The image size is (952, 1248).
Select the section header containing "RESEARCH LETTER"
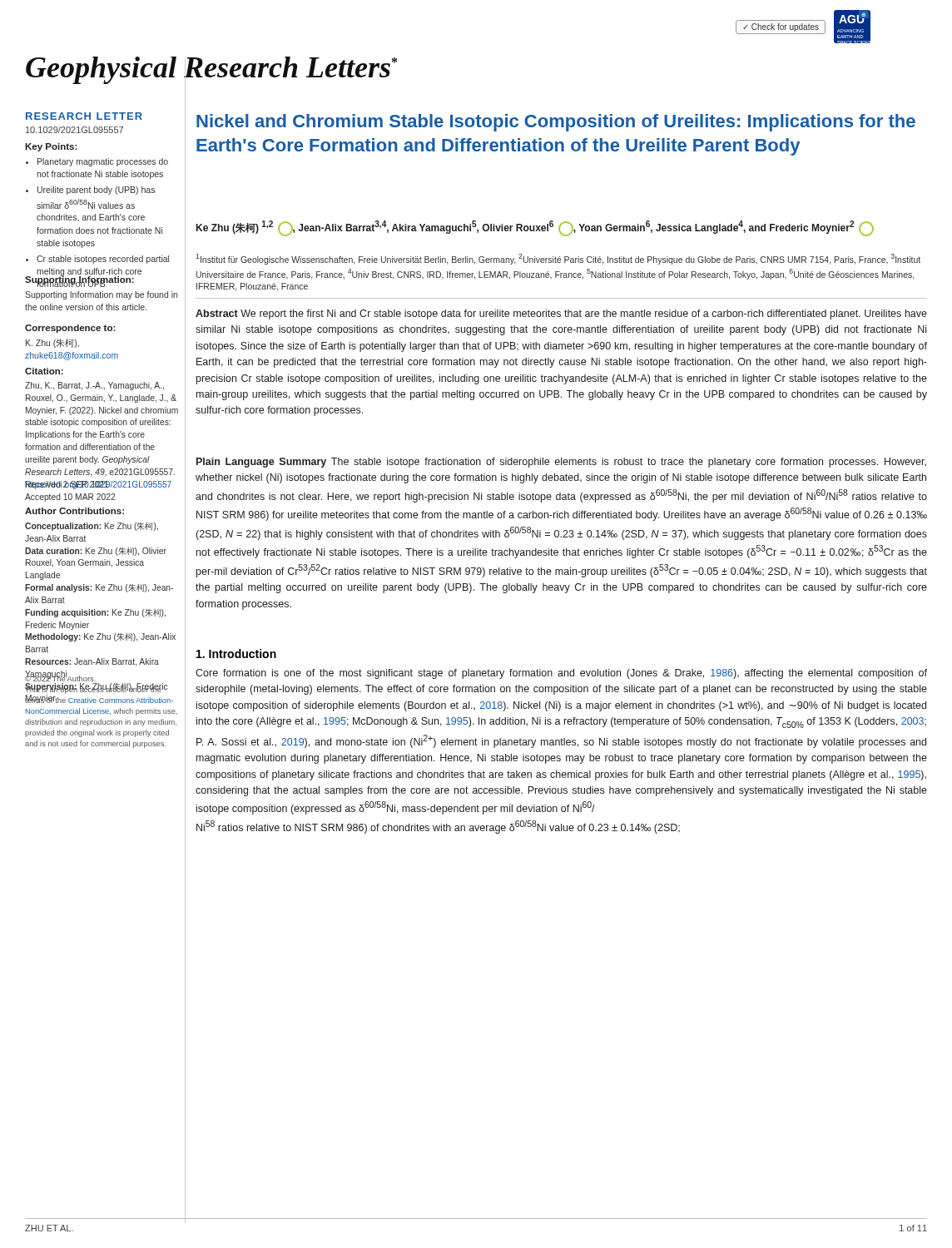[84, 116]
